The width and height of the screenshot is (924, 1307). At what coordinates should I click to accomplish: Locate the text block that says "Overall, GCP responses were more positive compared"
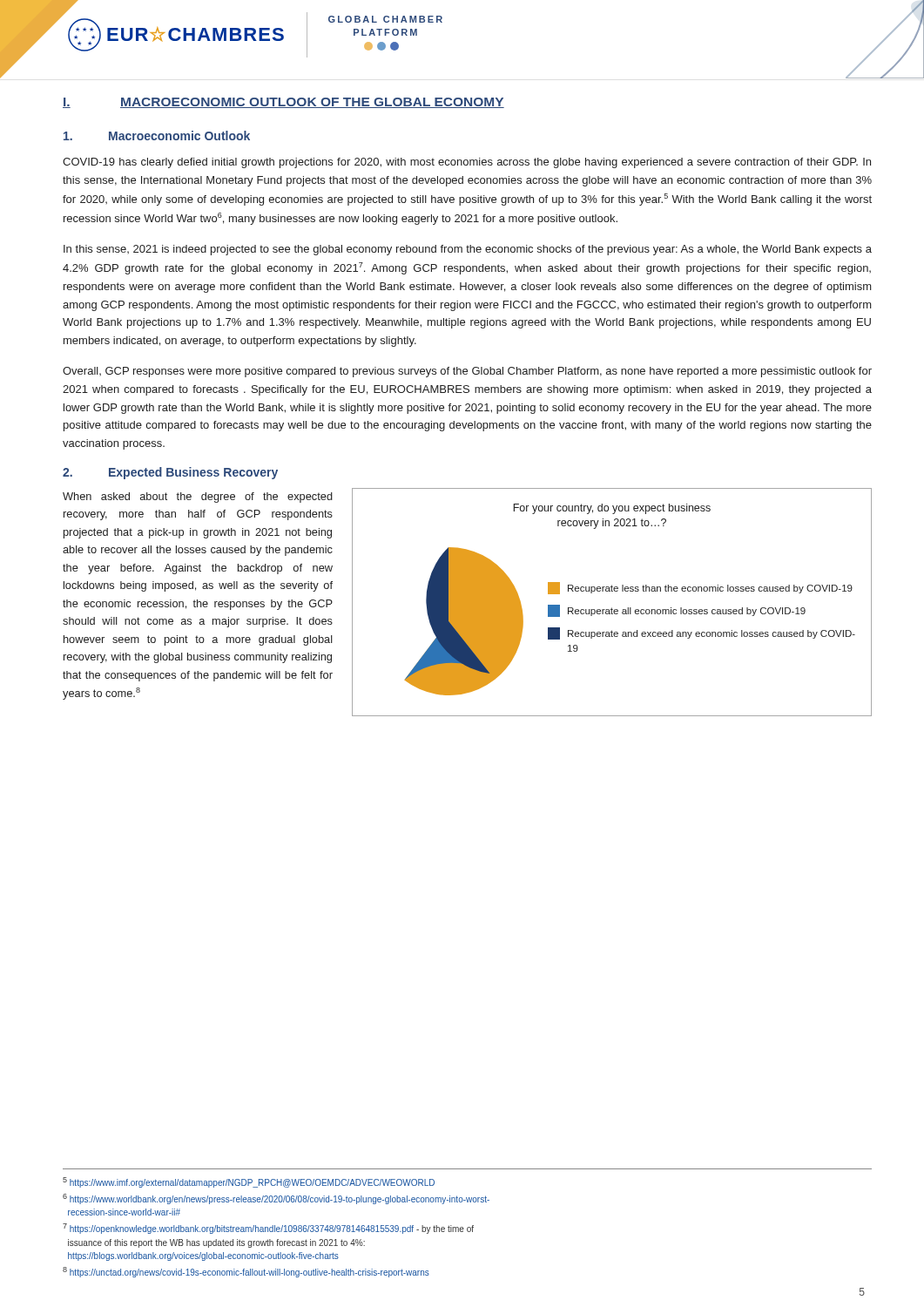(x=467, y=407)
